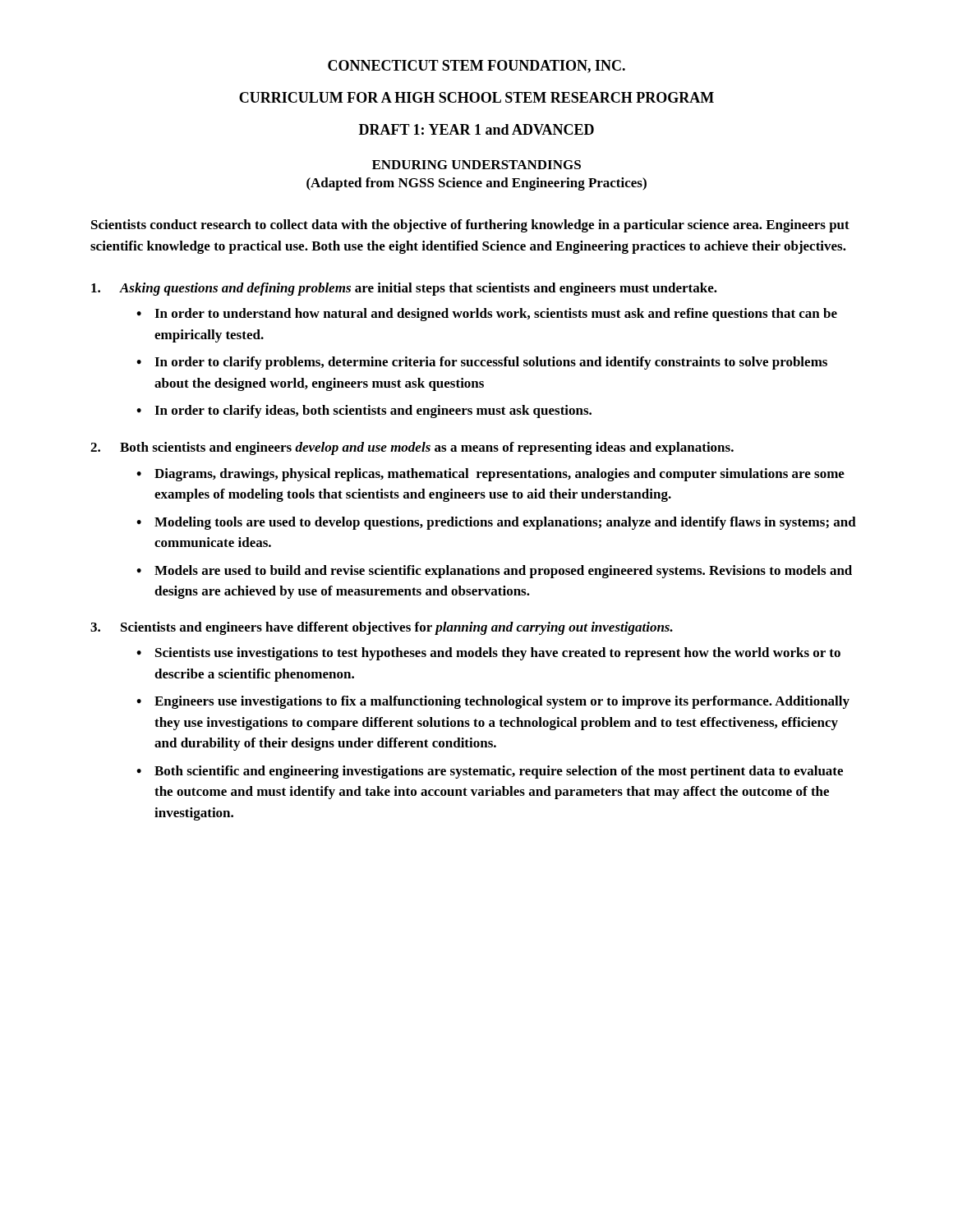This screenshot has height=1232, width=953.
Task: Select the text starting "CURRICULUM FOR A HIGH SCHOOL STEM RESEARCH"
Action: coord(476,98)
